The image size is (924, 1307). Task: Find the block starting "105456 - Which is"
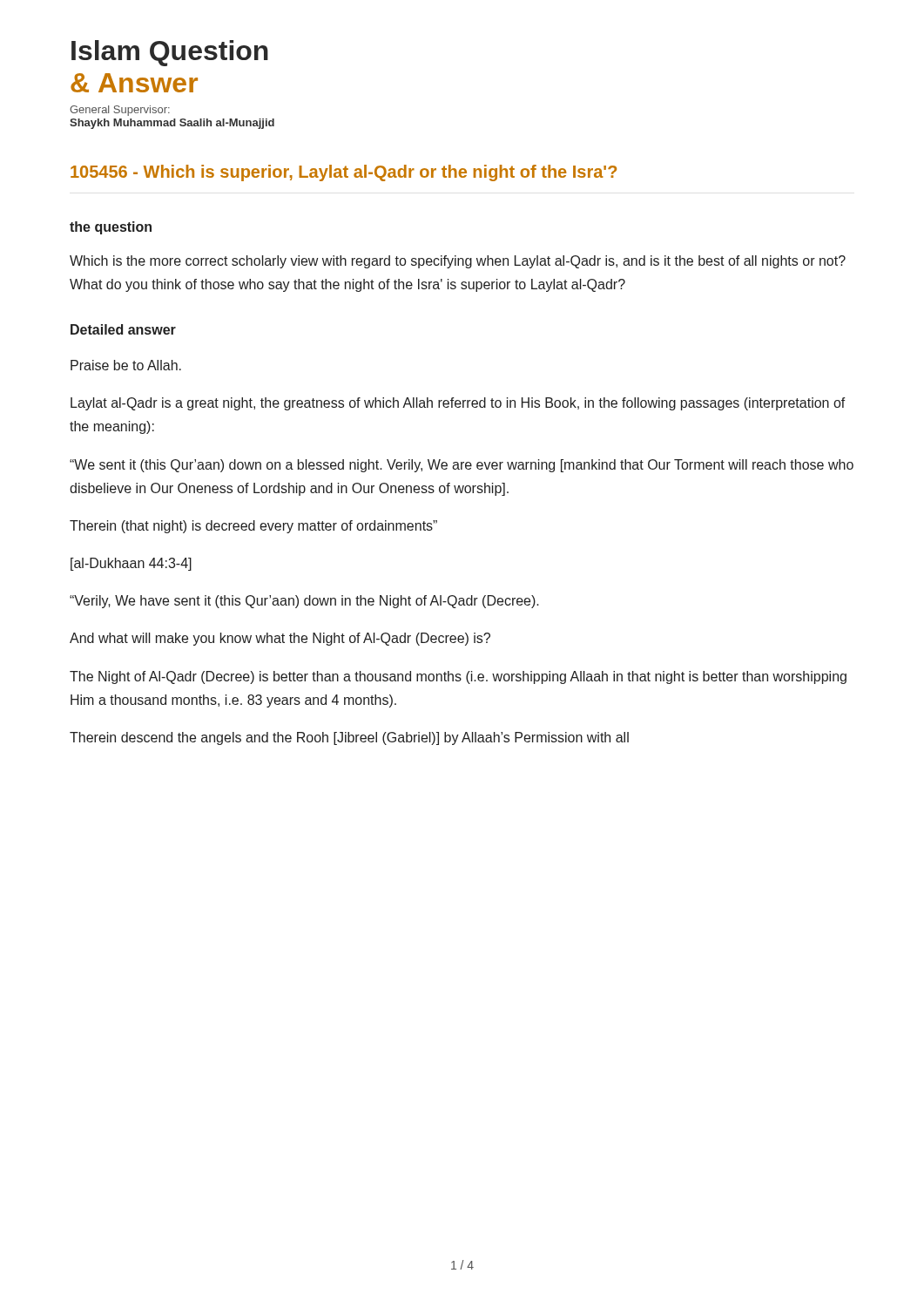click(462, 177)
